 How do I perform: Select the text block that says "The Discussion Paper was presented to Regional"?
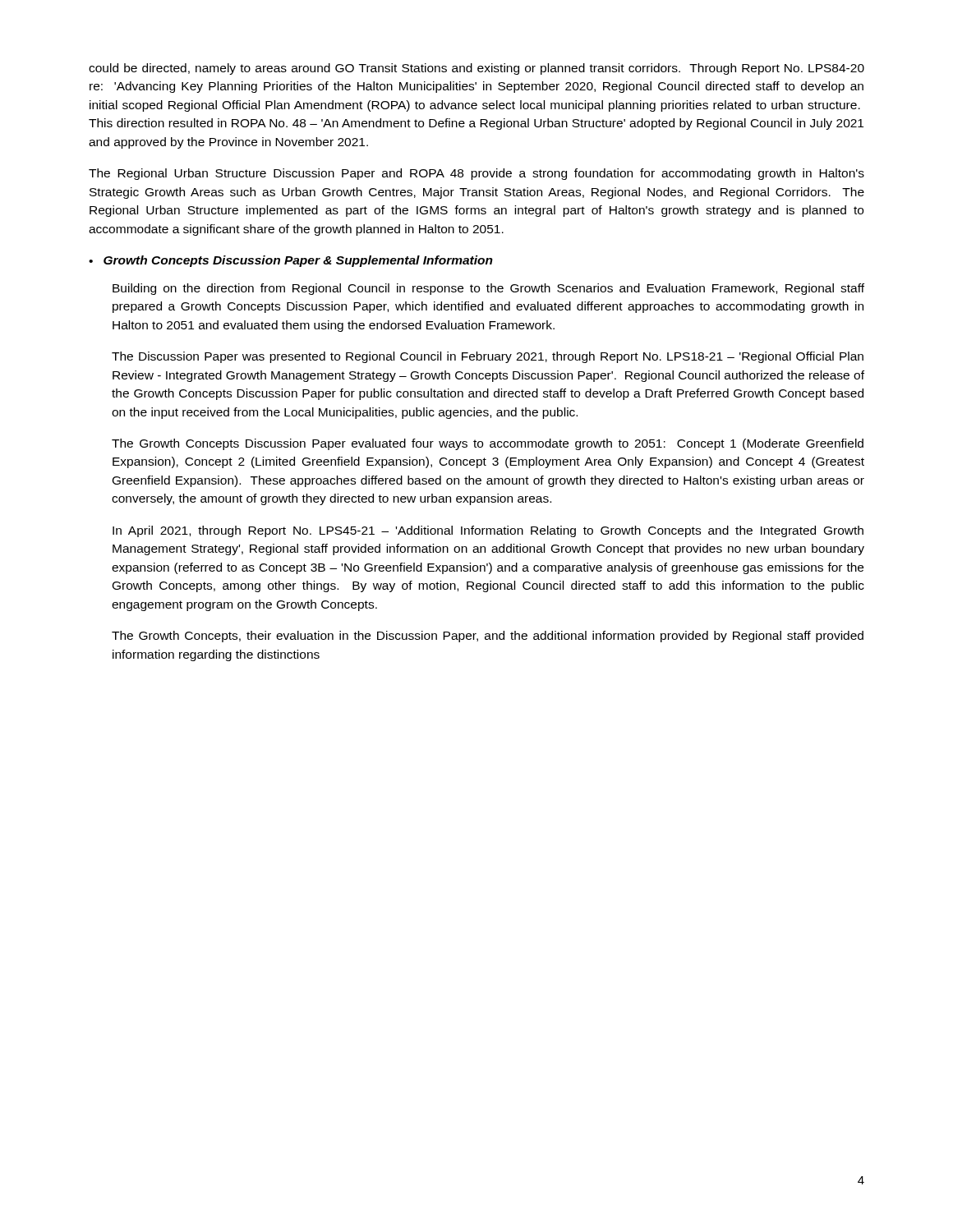[488, 384]
